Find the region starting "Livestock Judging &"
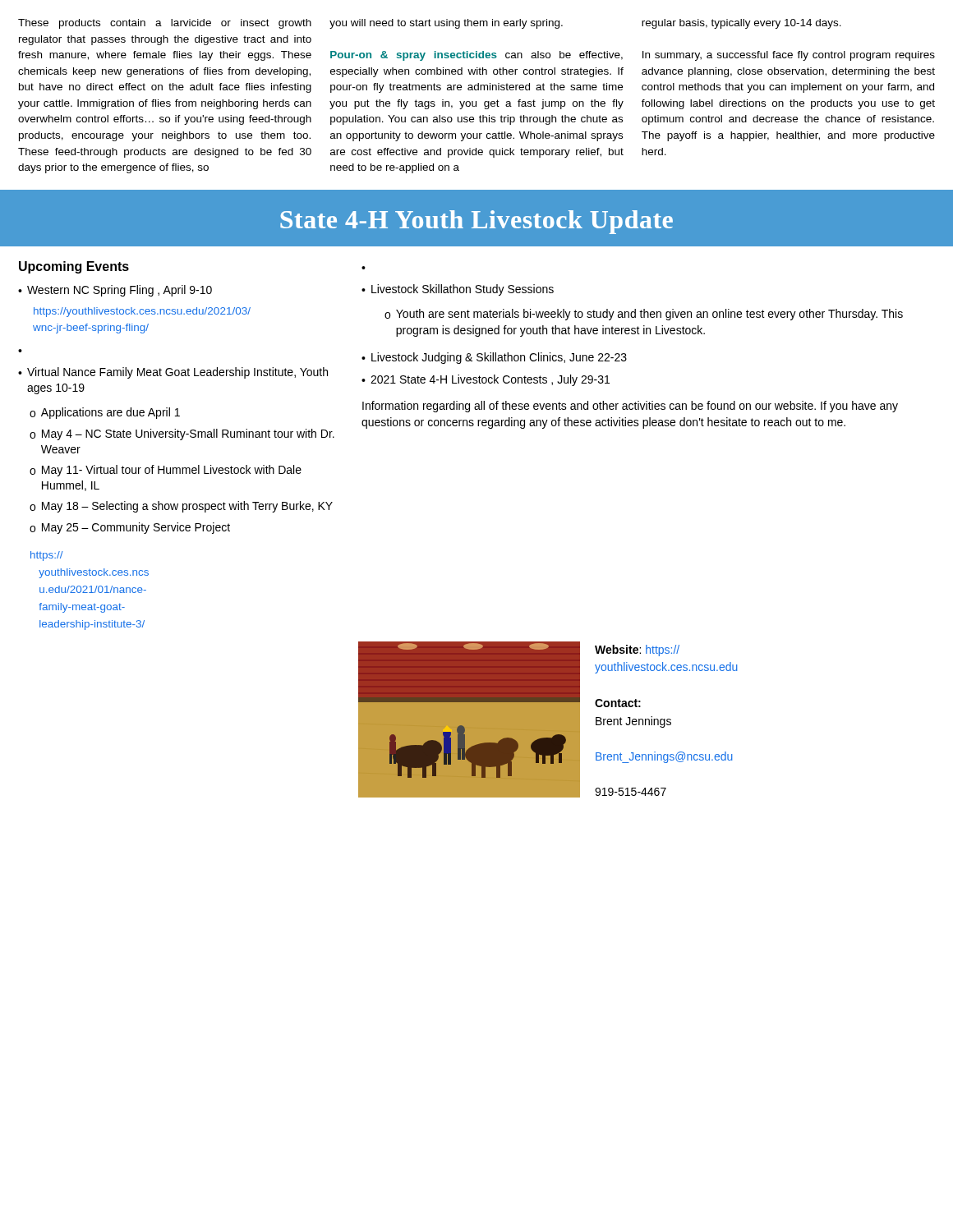The width and height of the screenshot is (953, 1232). (x=499, y=358)
